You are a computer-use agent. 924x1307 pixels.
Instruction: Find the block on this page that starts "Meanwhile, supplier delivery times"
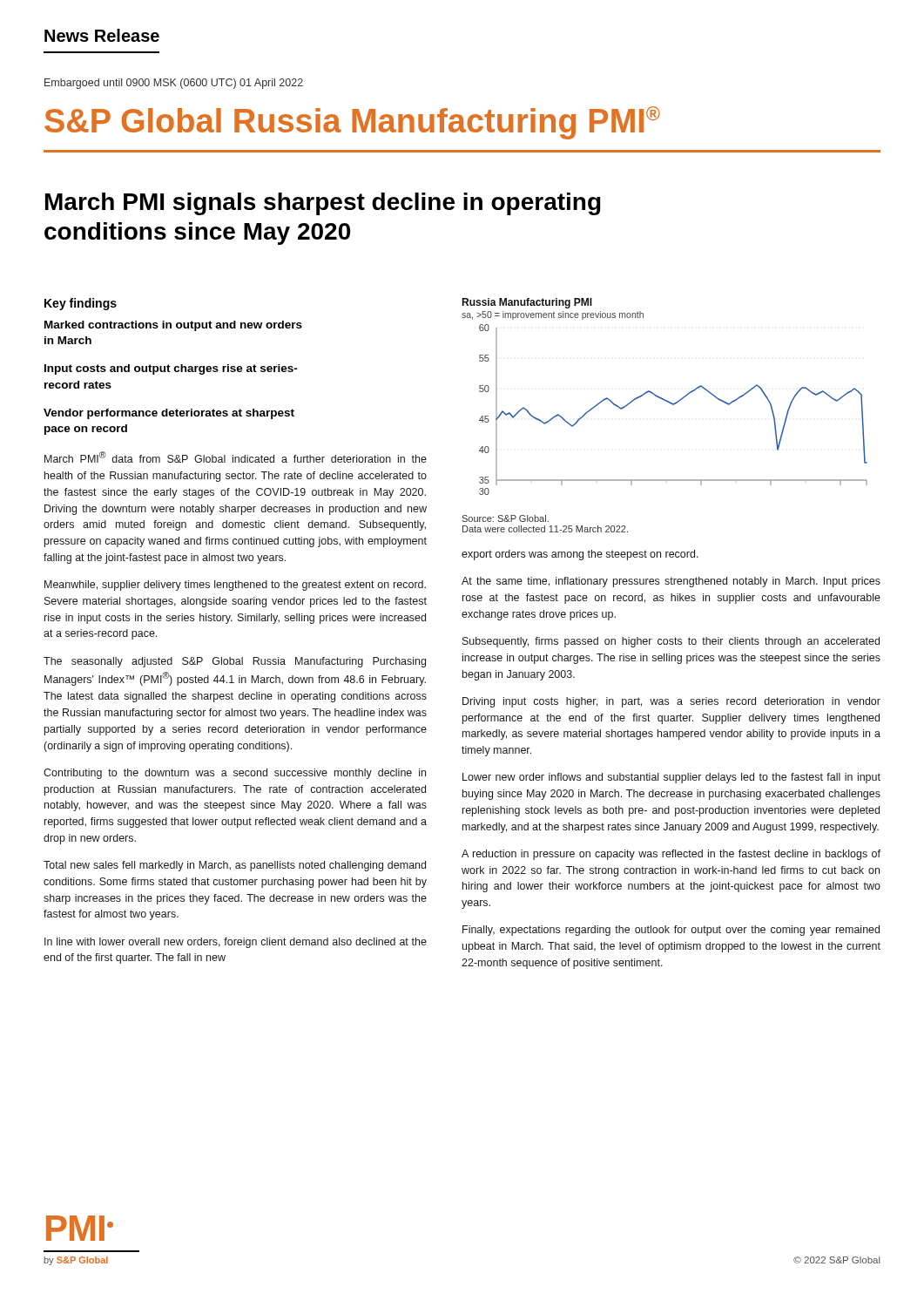[x=235, y=609]
